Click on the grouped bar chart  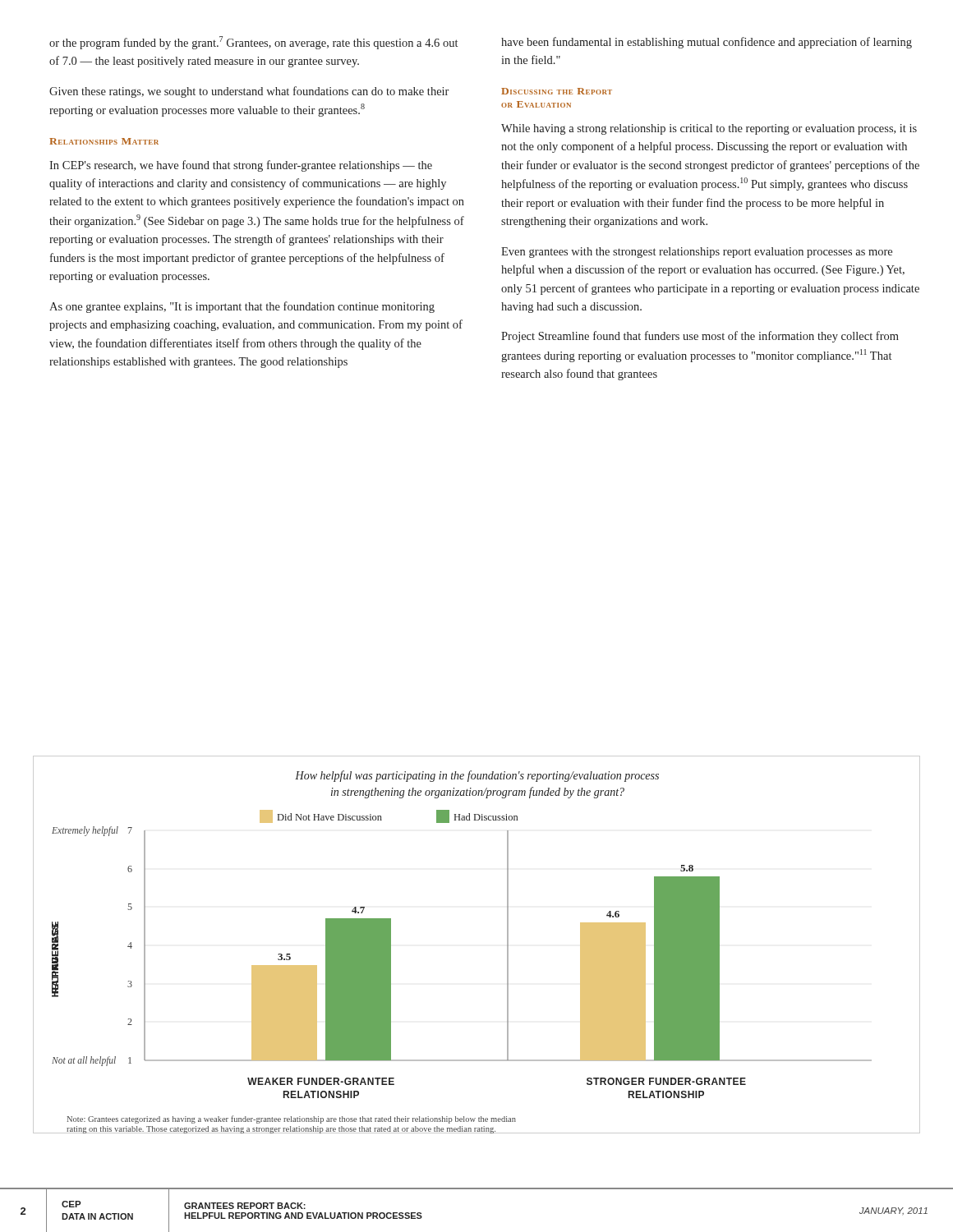tap(476, 945)
